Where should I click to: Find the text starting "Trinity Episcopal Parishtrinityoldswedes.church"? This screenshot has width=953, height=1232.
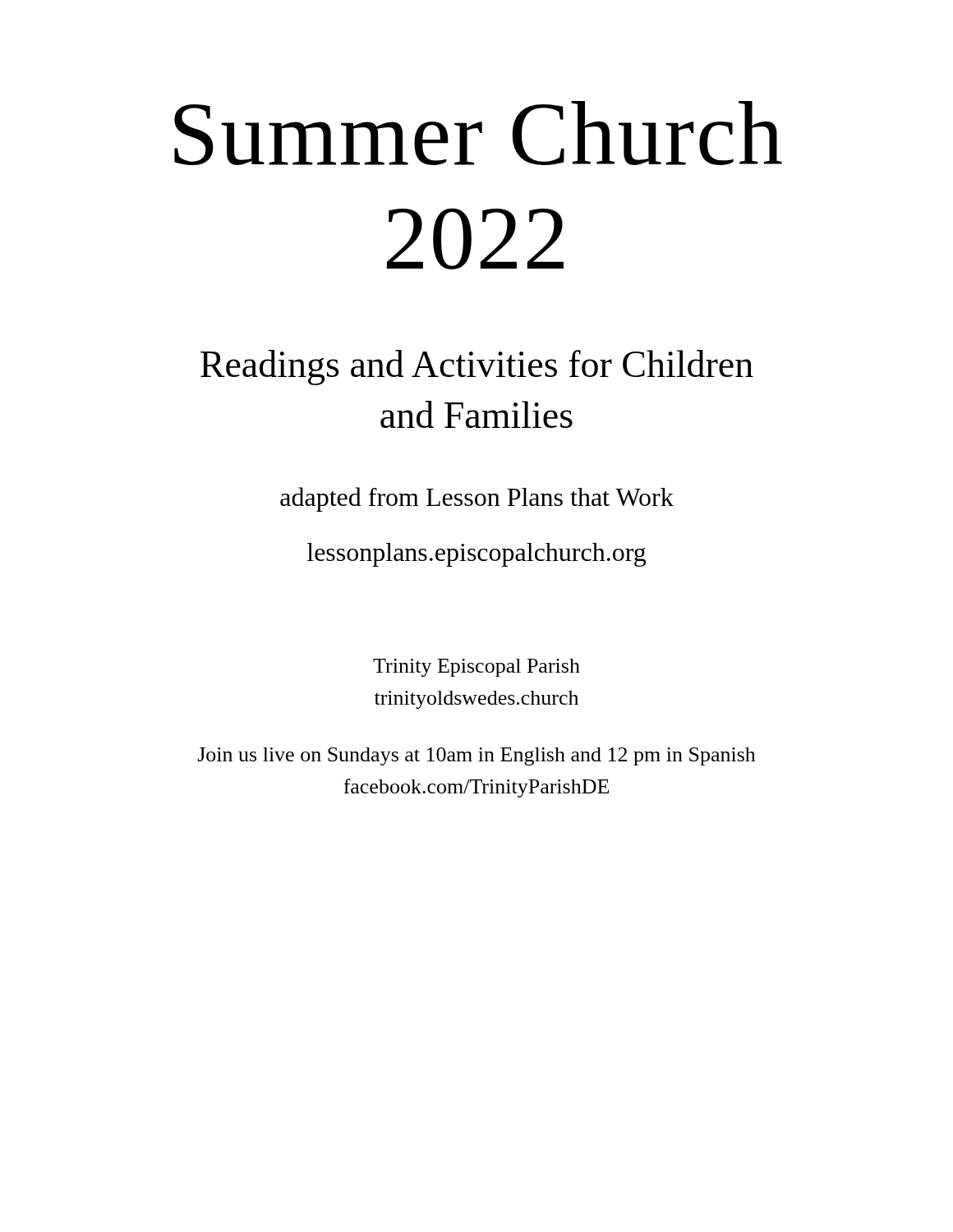click(x=476, y=682)
